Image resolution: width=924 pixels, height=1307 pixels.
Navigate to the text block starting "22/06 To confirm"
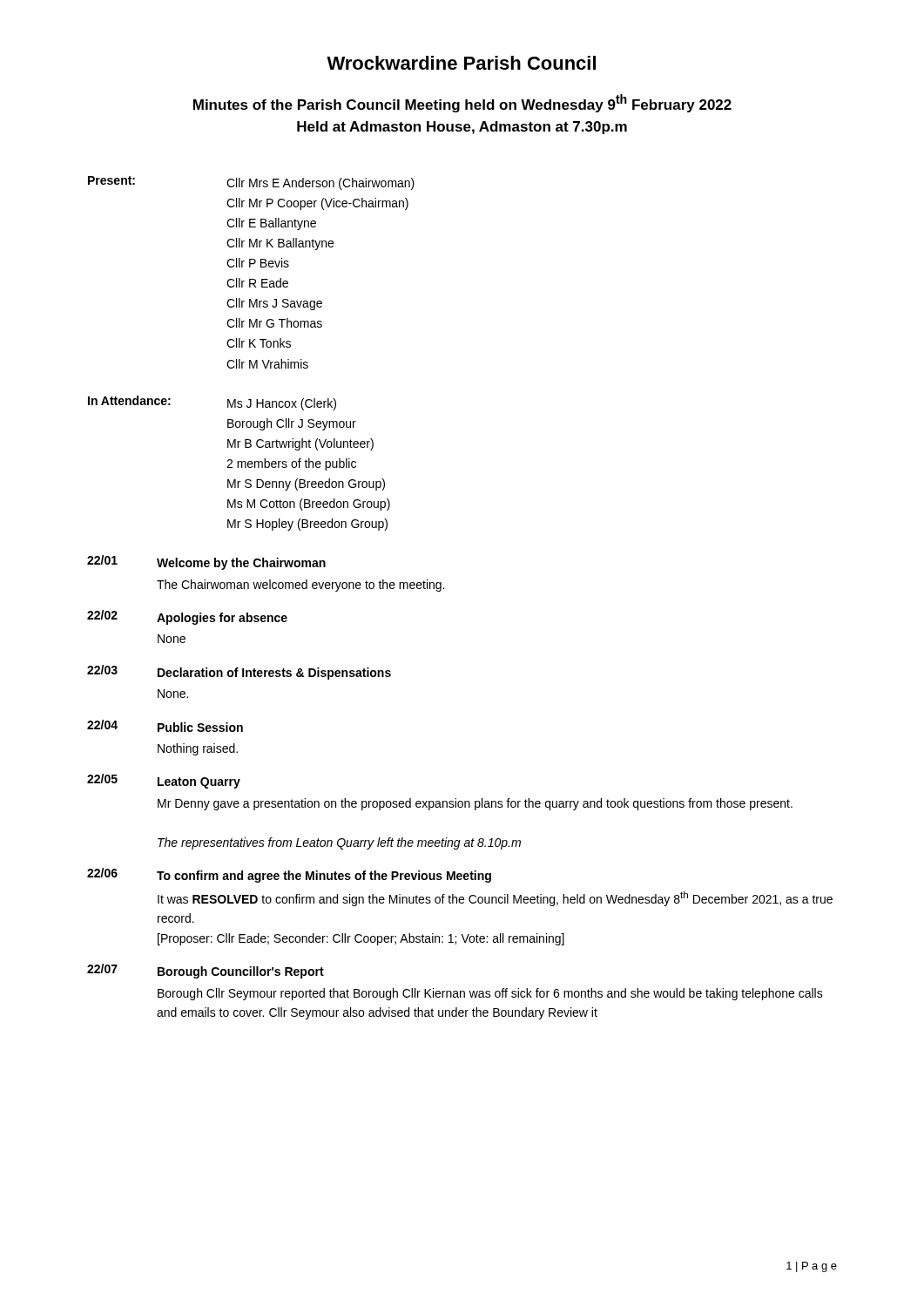pyautogui.click(x=462, y=907)
